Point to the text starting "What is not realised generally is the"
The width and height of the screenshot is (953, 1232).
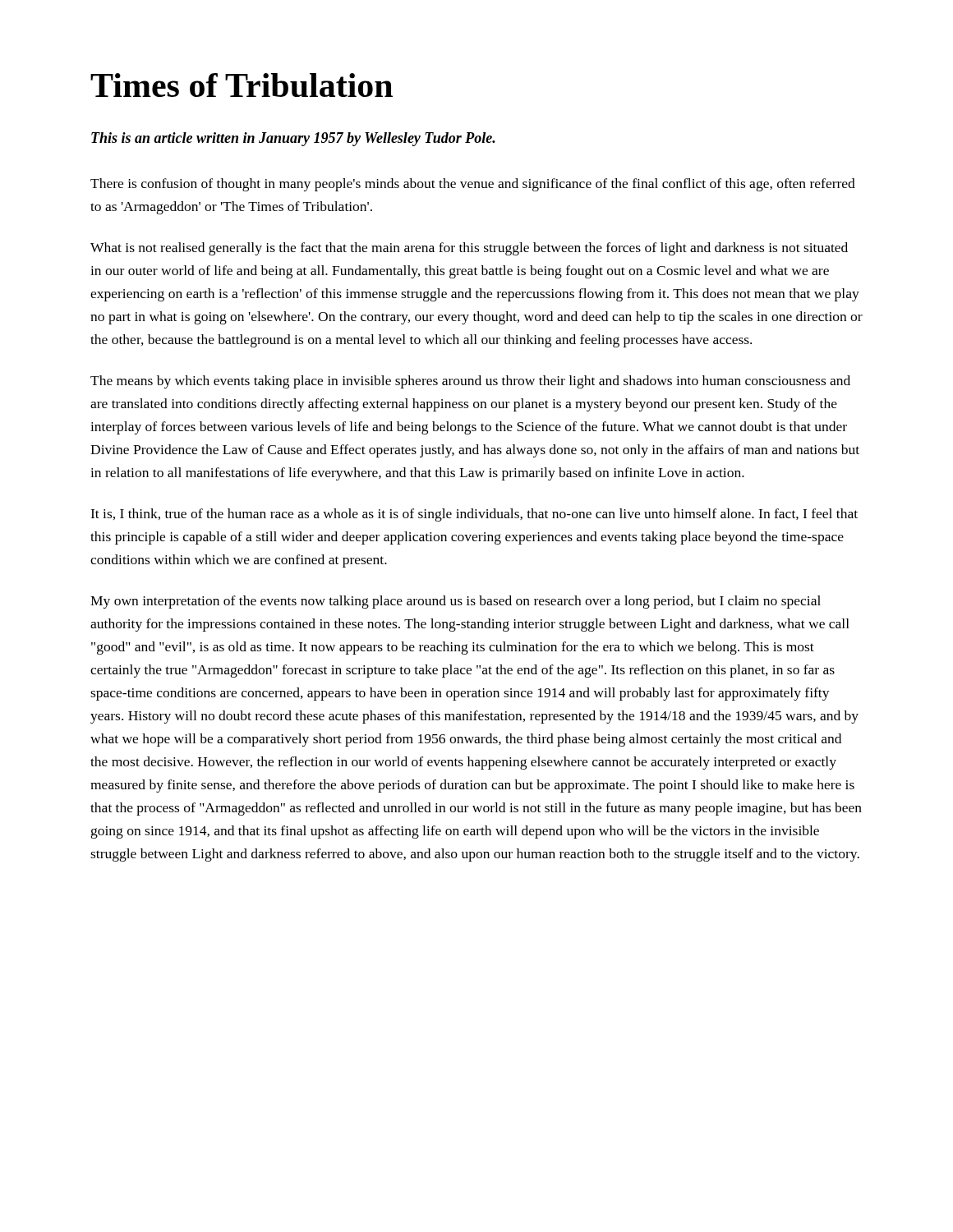(x=476, y=294)
